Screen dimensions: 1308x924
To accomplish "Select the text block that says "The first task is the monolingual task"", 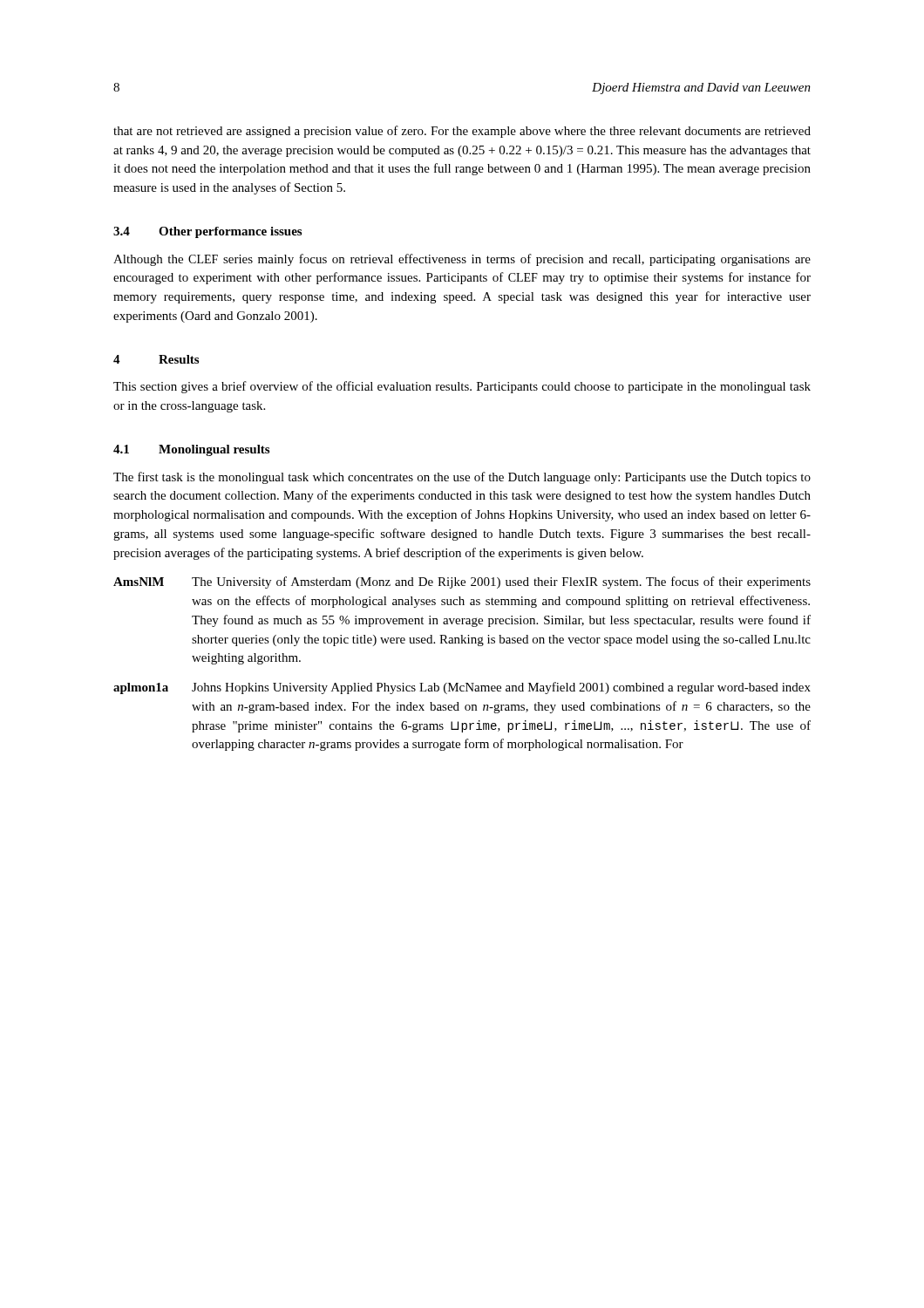I will (x=462, y=515).
